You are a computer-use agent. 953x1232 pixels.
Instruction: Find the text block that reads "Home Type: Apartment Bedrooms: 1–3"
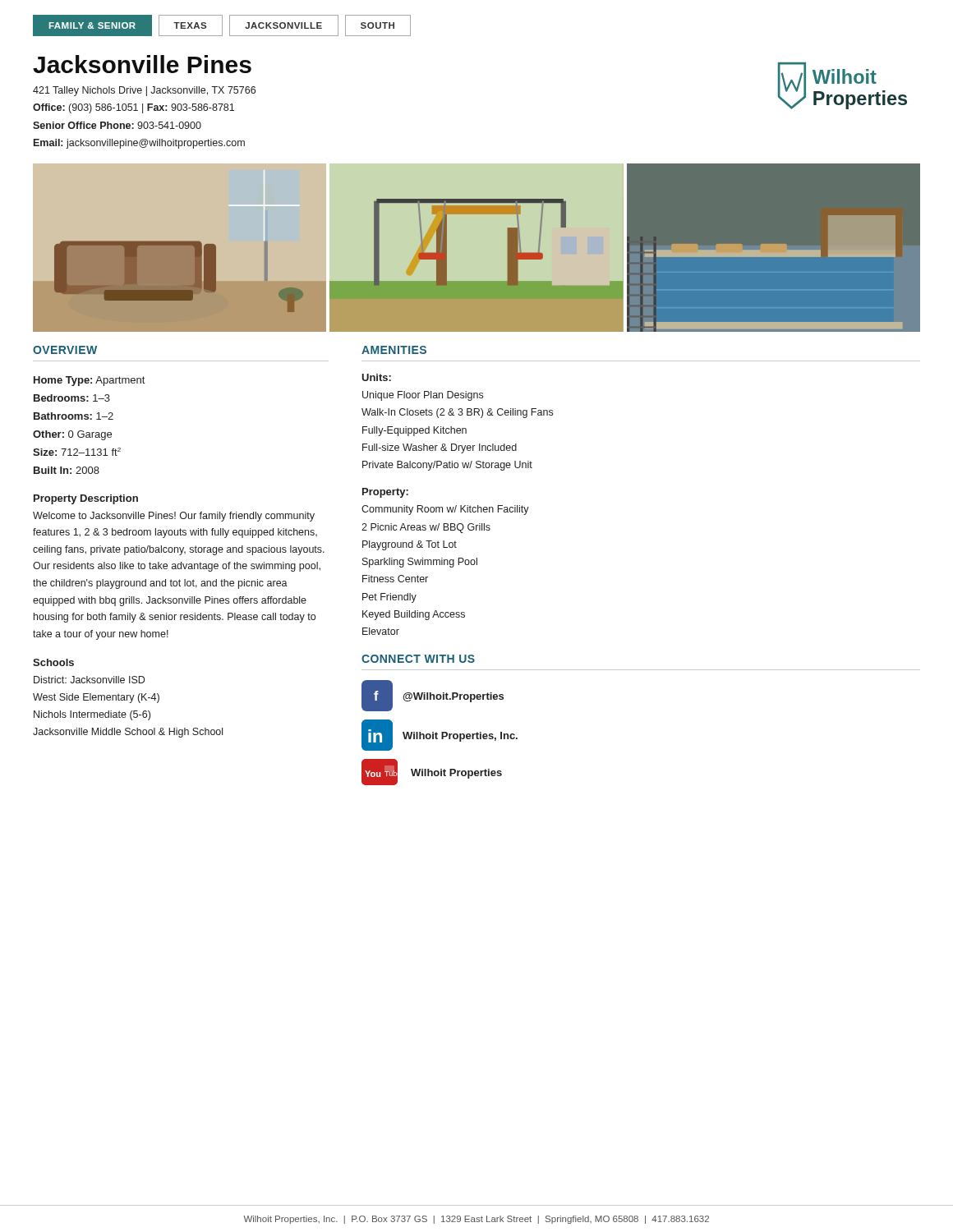click(89, 381)
